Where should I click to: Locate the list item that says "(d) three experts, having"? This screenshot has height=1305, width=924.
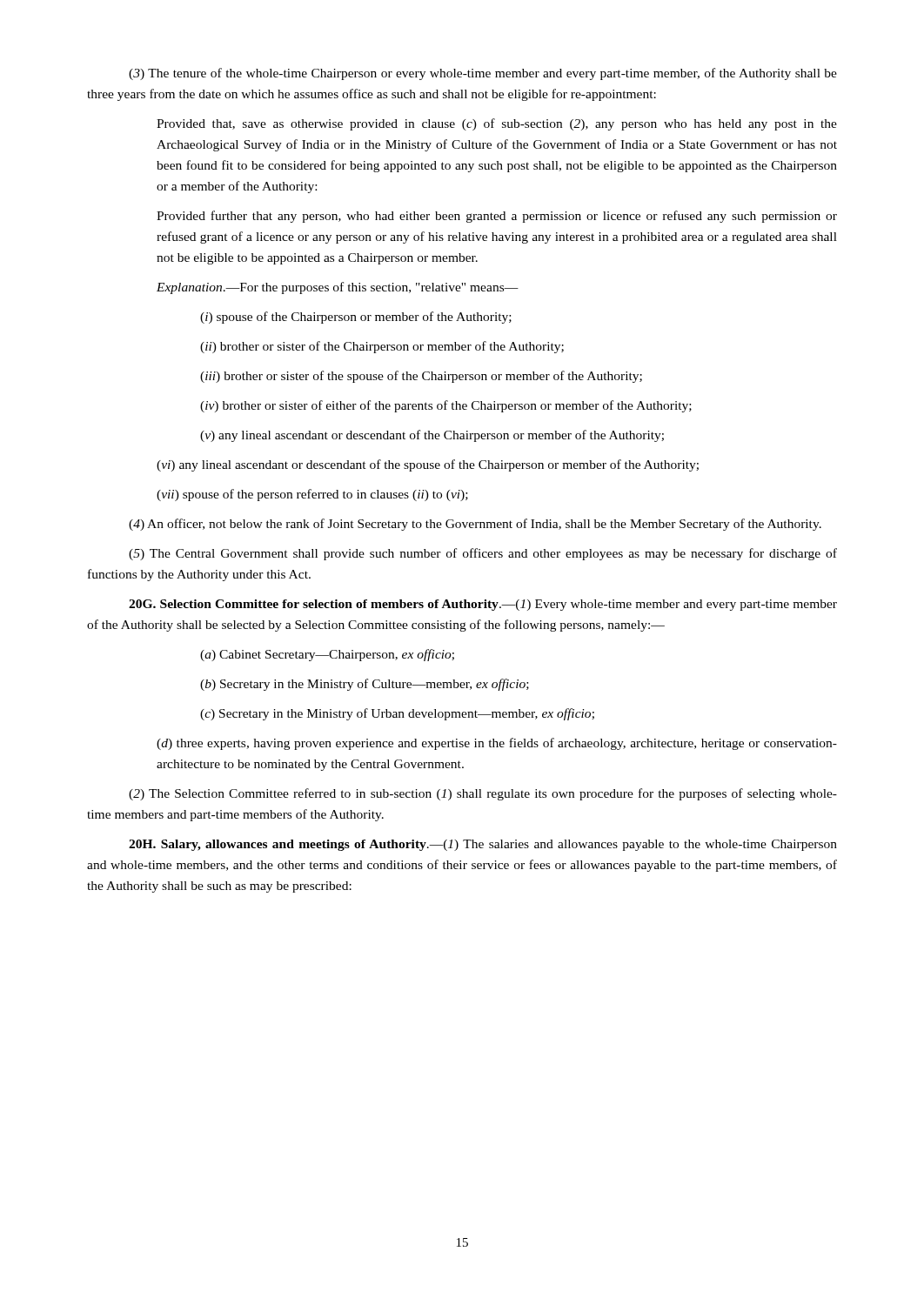pyautogui.click(x=497, y=754)
